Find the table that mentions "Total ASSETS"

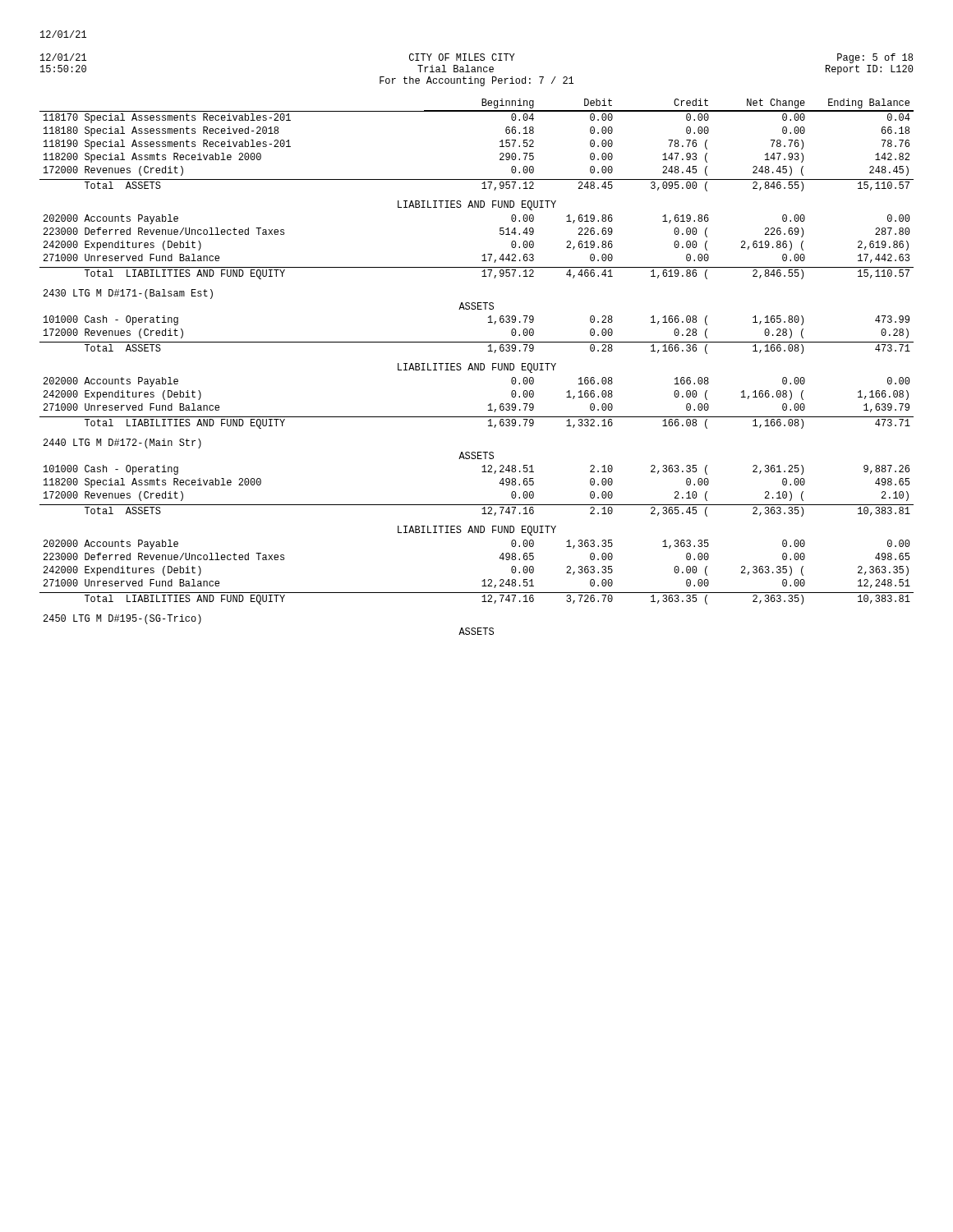476,368
